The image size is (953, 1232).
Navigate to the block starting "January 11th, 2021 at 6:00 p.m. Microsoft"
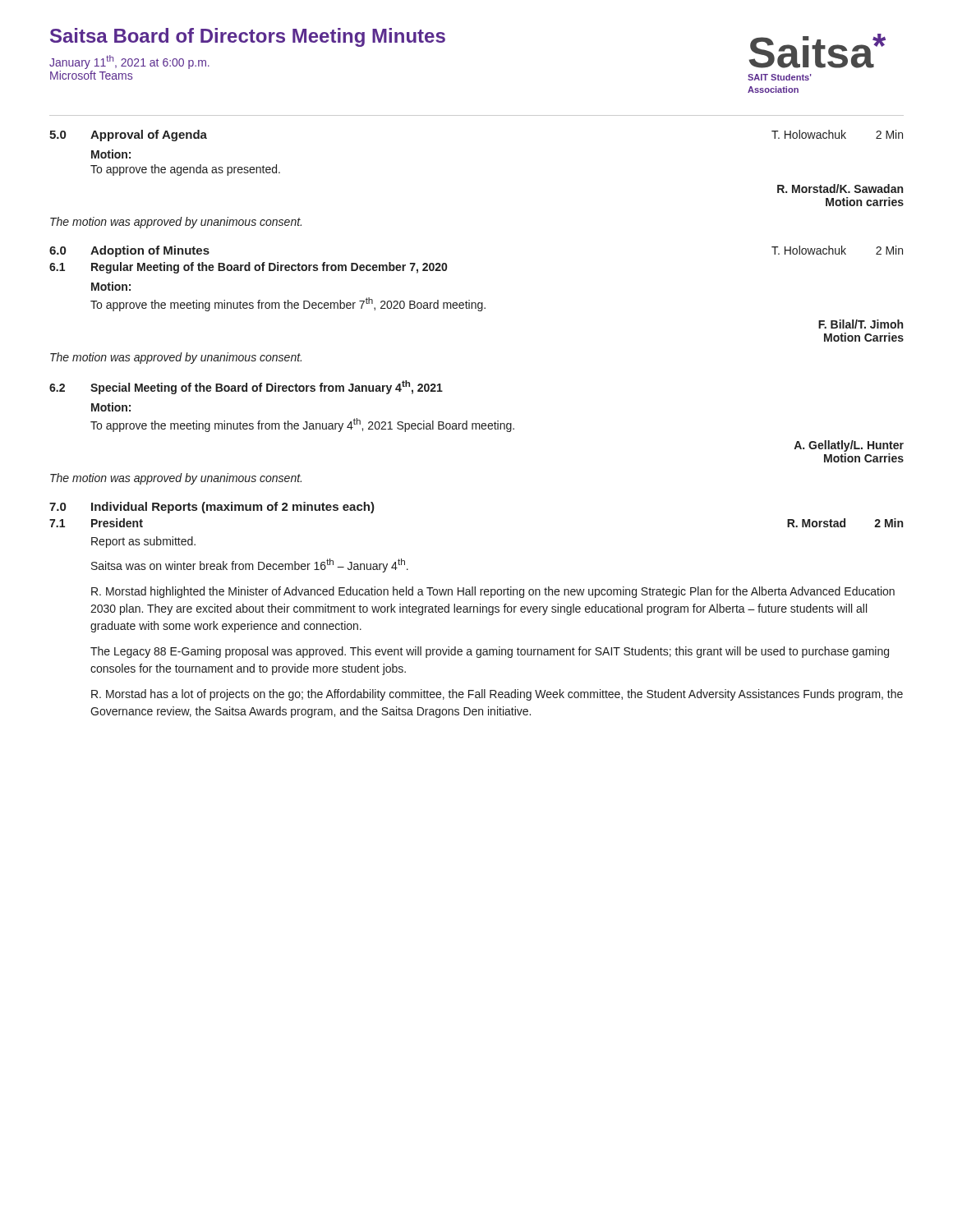coord(129,62)
